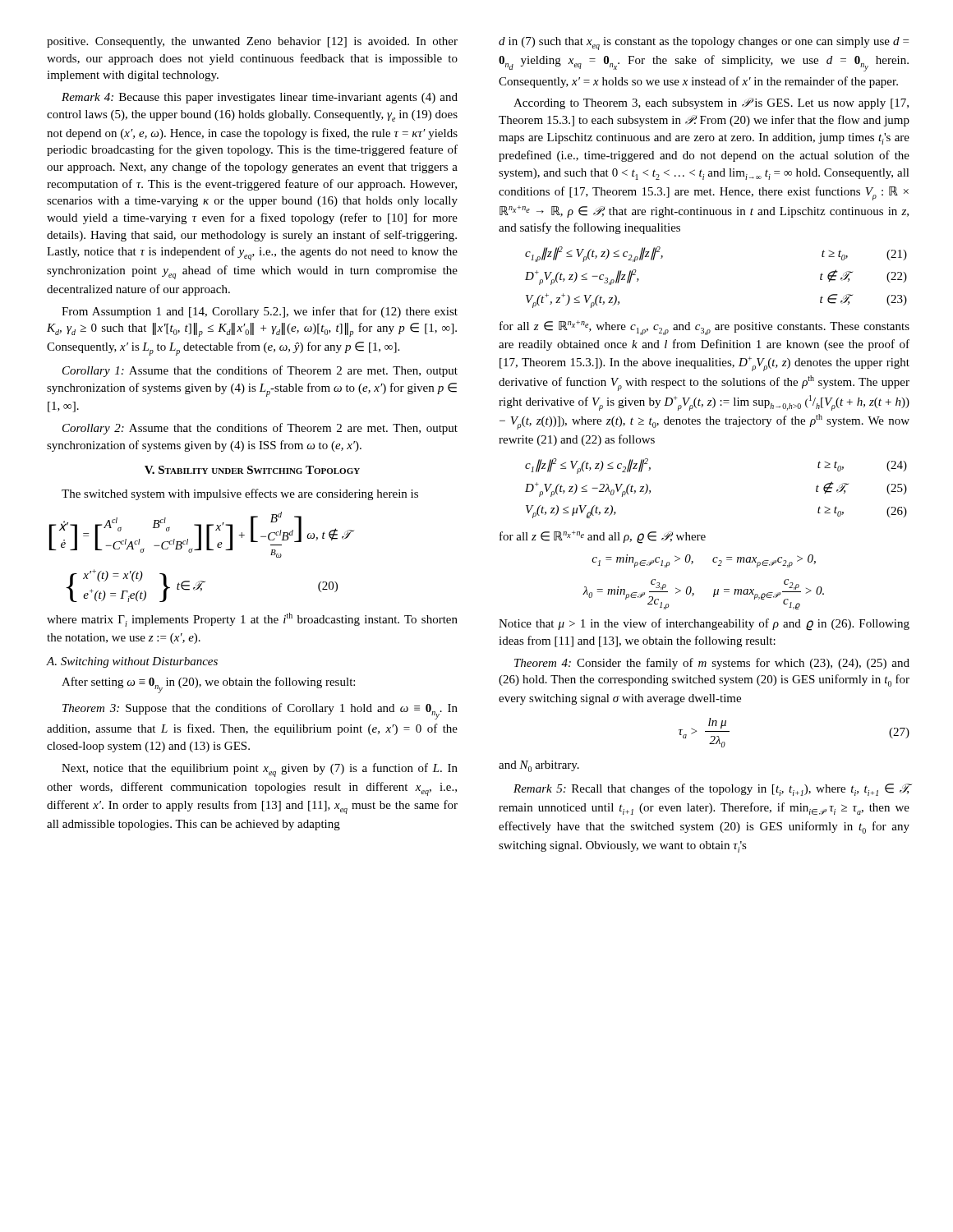Click where it says "and N0 arbitrary."
The image size is (953, 1232).
[539, 766]
